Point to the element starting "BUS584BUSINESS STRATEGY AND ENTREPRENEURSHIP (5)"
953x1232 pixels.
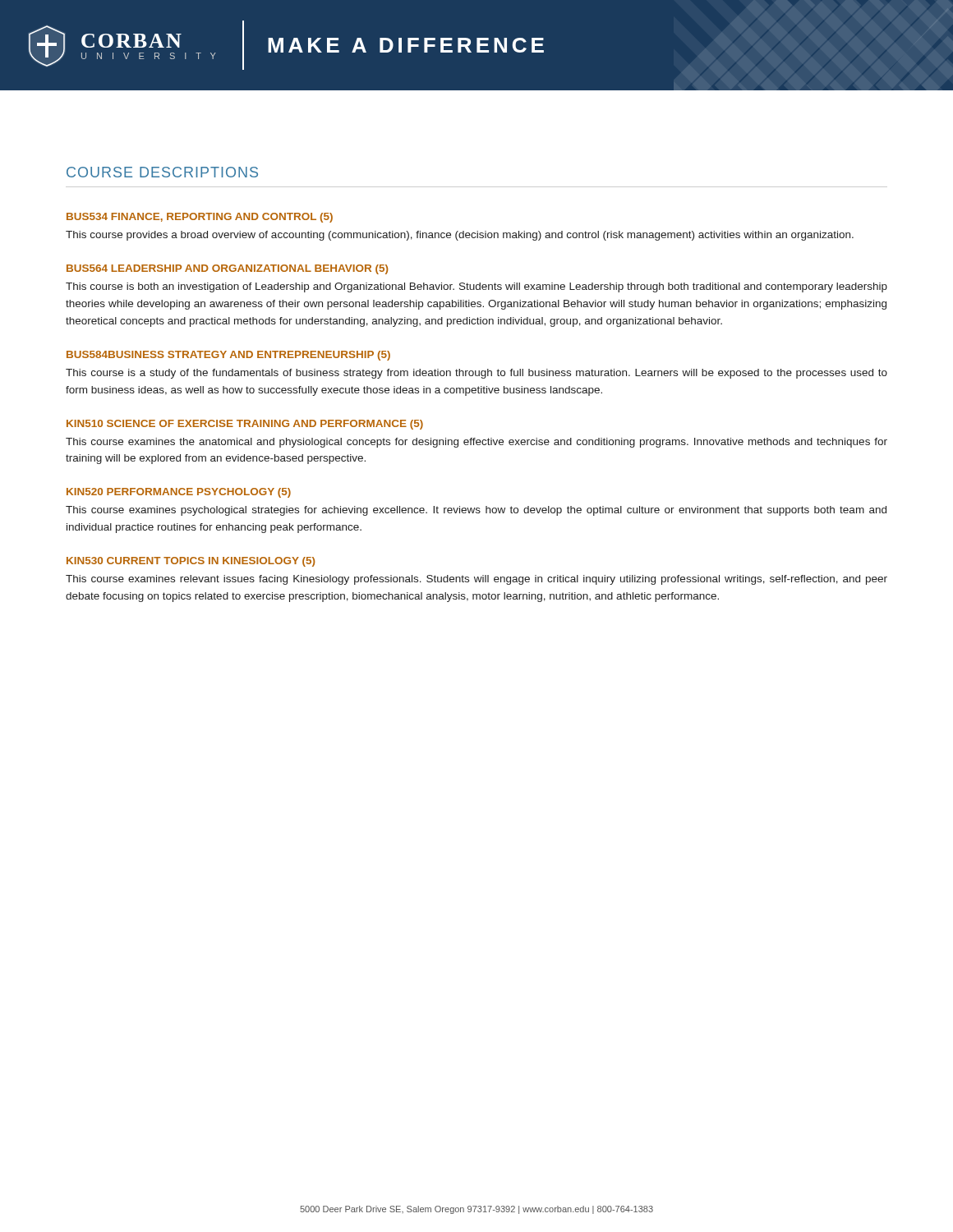(228, 356)
